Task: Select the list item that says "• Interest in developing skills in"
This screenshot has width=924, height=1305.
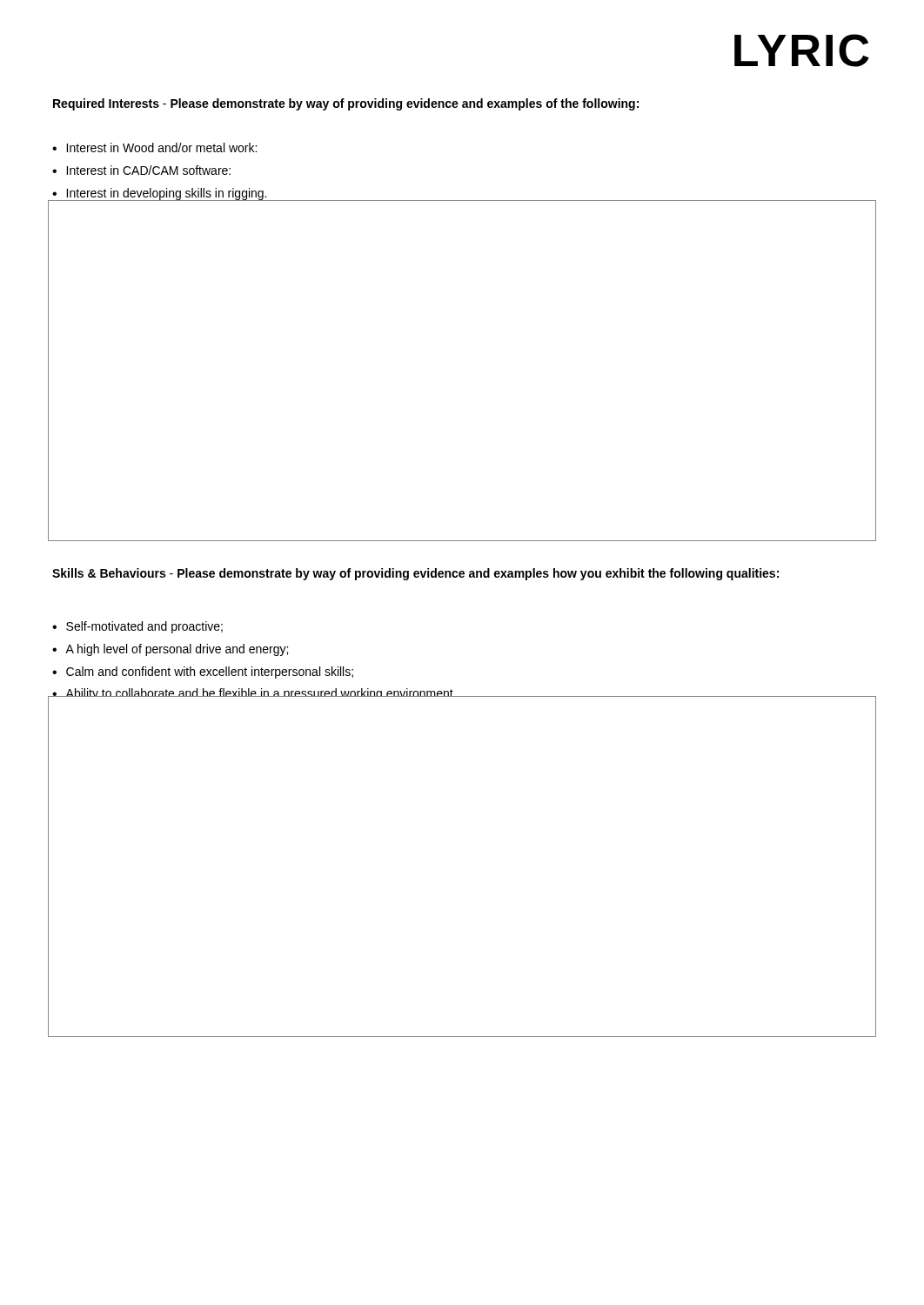Action: (x=160, y=194)
